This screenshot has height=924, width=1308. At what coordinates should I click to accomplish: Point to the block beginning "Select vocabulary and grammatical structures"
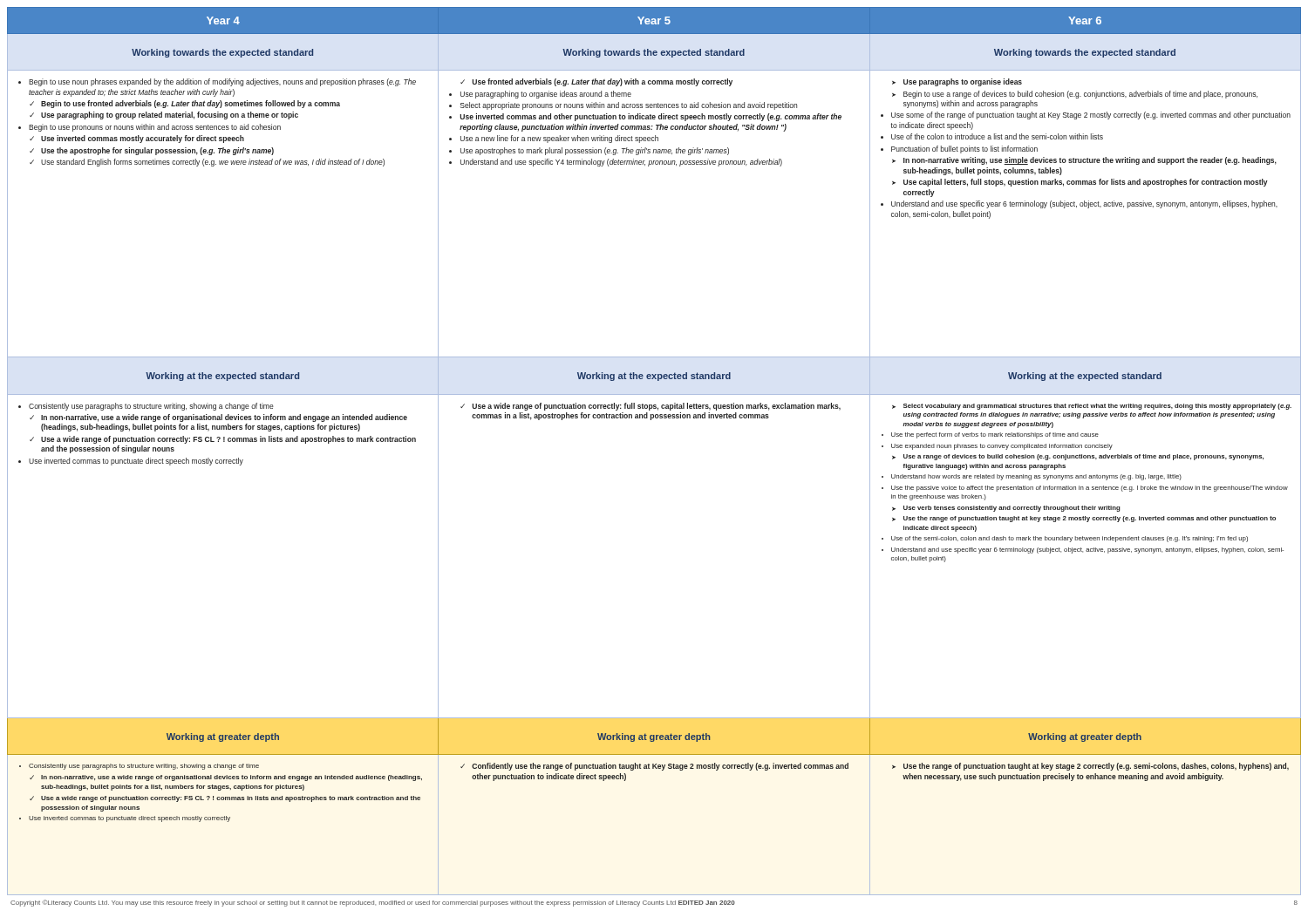1085,483
